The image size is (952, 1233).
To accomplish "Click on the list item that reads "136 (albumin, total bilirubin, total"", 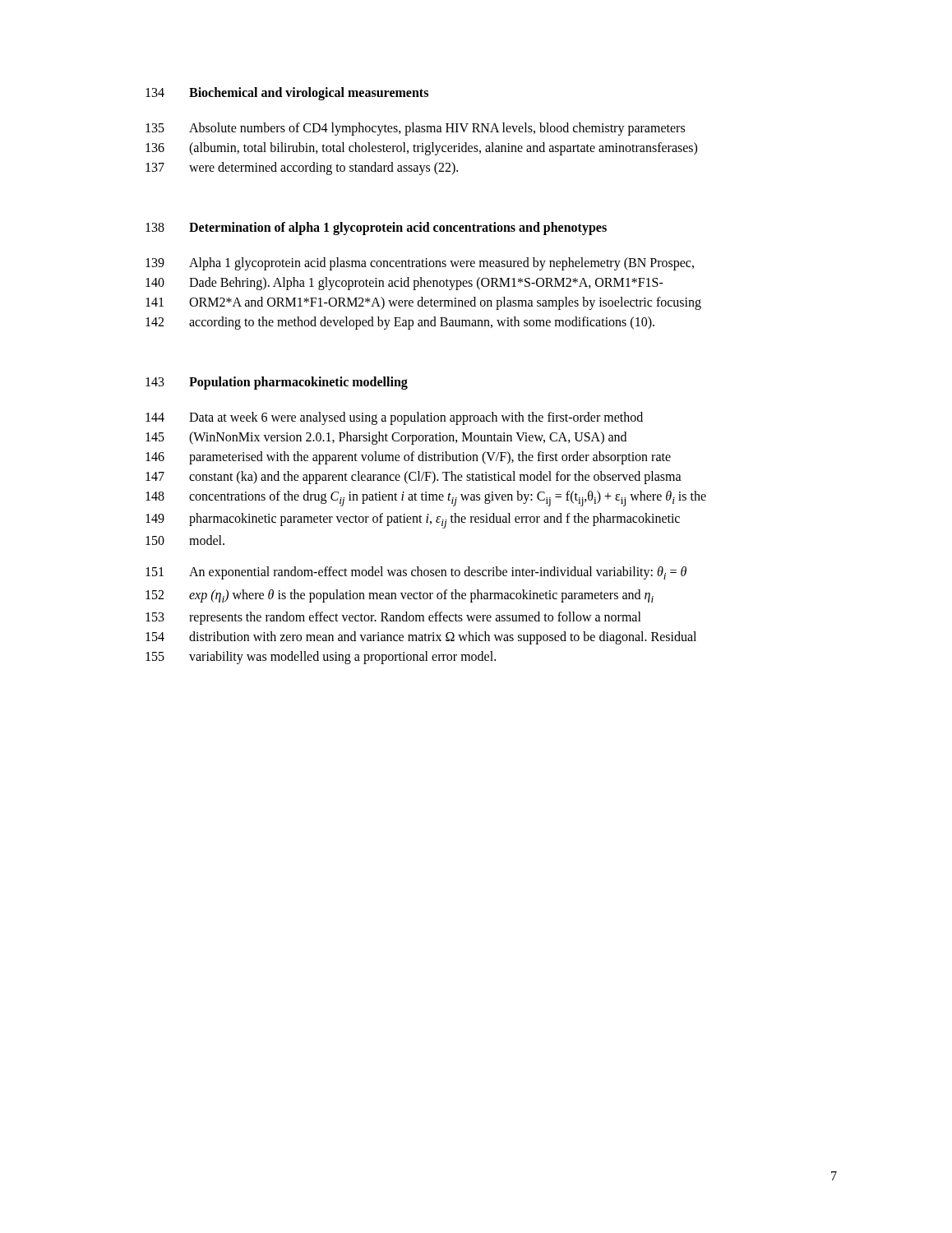I will (476, 148).
